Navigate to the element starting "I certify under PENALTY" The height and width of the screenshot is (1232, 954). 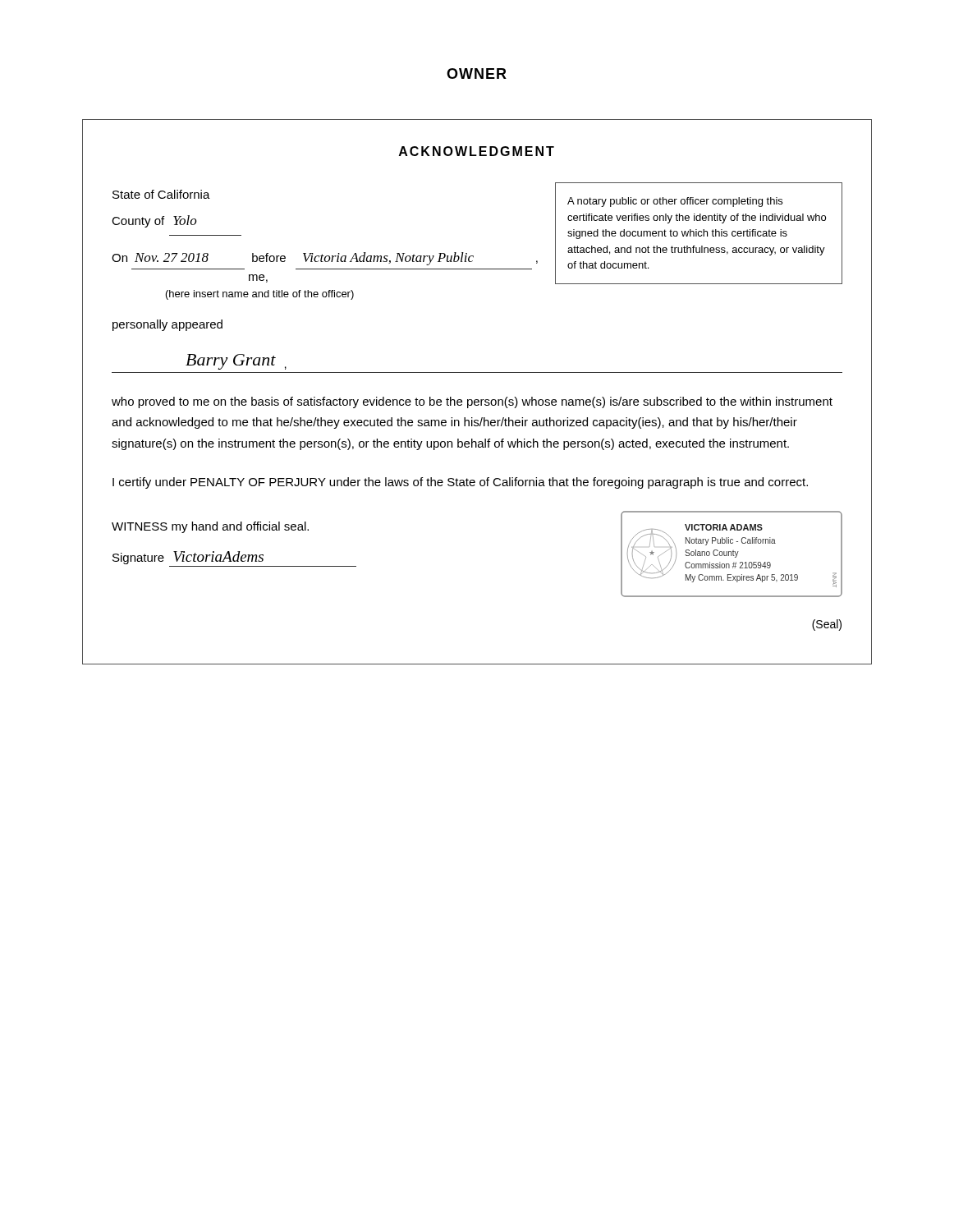click(x=460, y=482)
